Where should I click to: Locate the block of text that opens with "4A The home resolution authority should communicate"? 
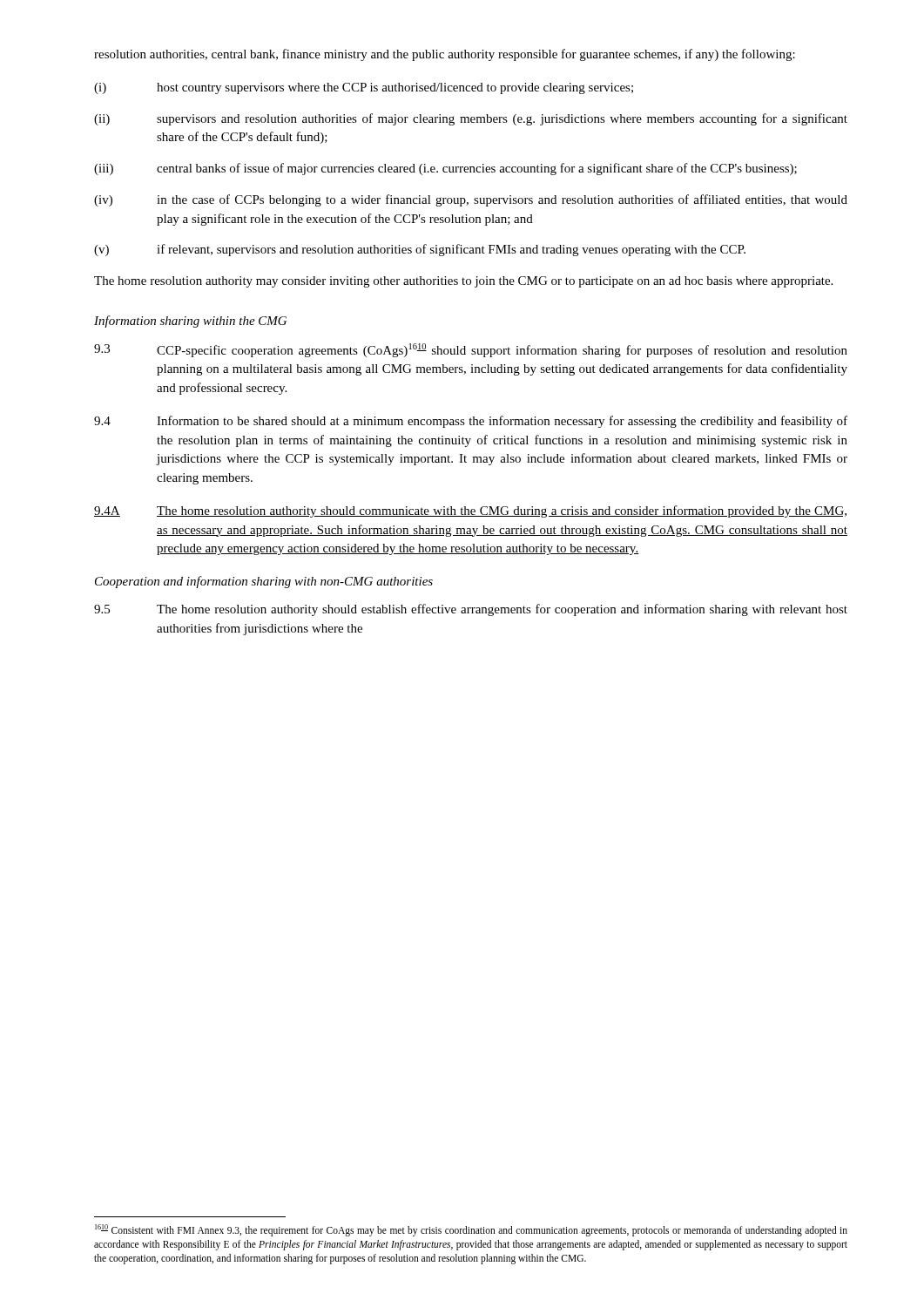click(x=471, y=530)
